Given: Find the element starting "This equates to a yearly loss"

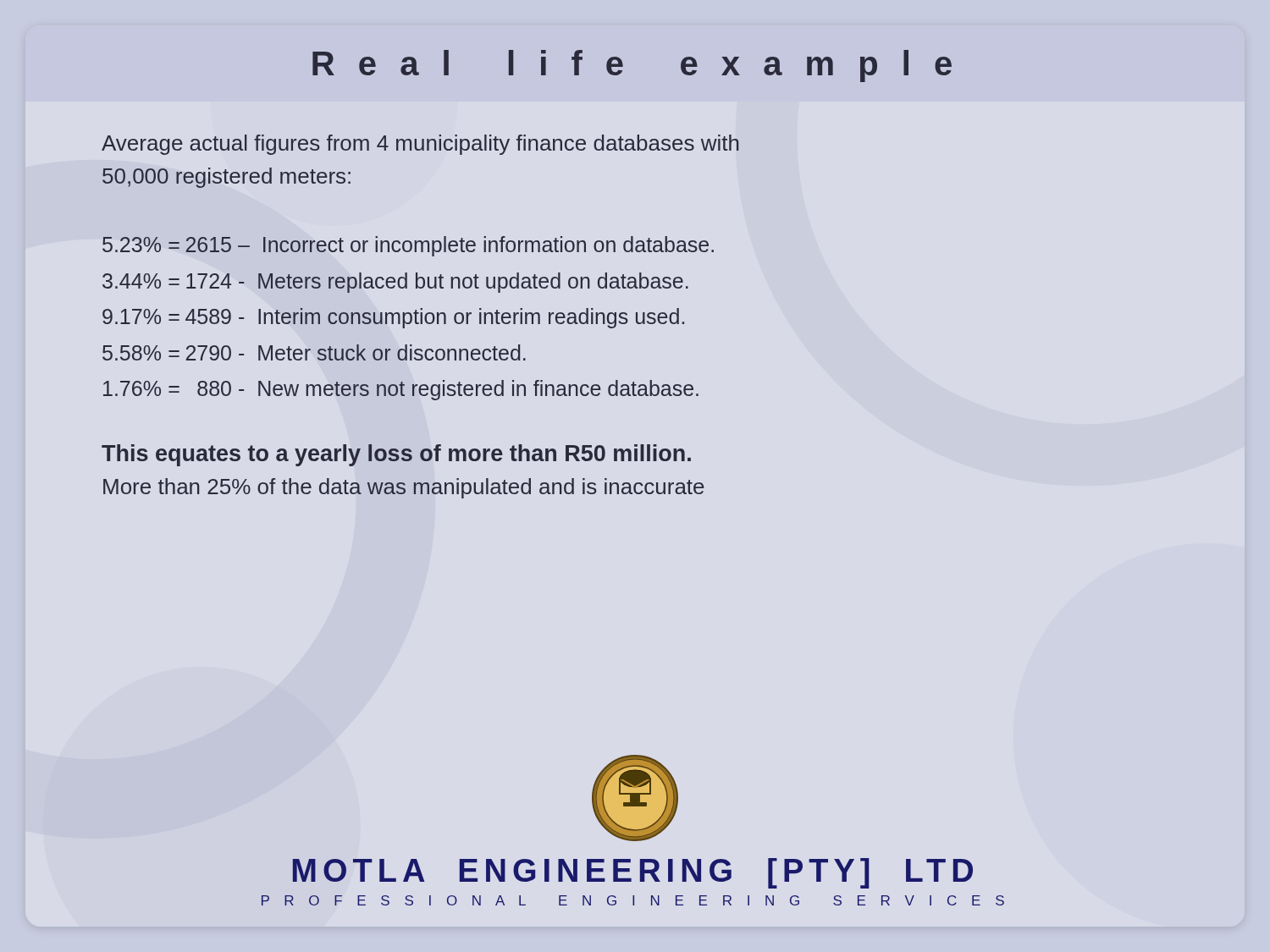Looking at the screenshot, I should 635,470.
